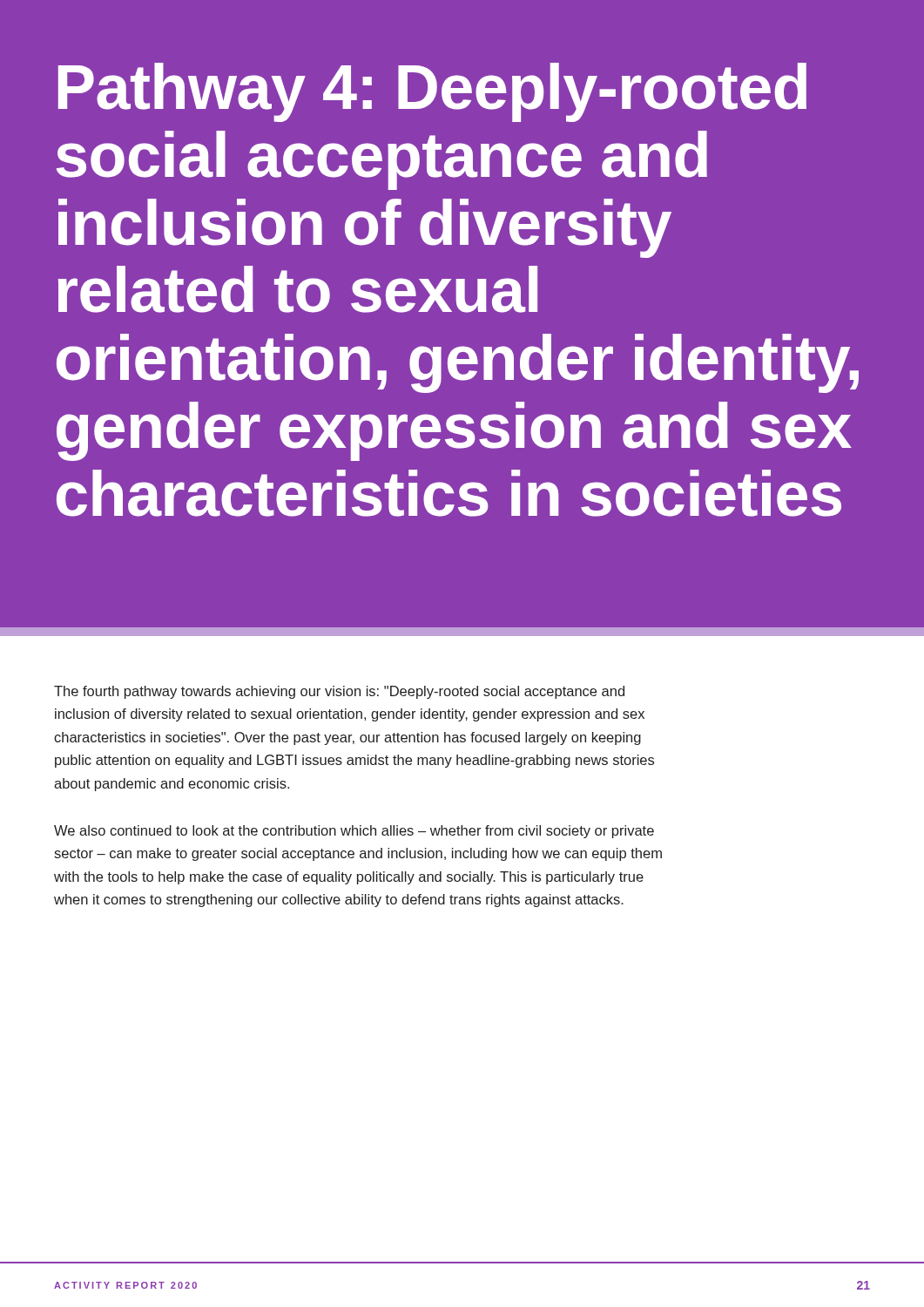
Task: Click on the title containing "Pathway 4: Deeply-rooted social"
Action: 462,290
